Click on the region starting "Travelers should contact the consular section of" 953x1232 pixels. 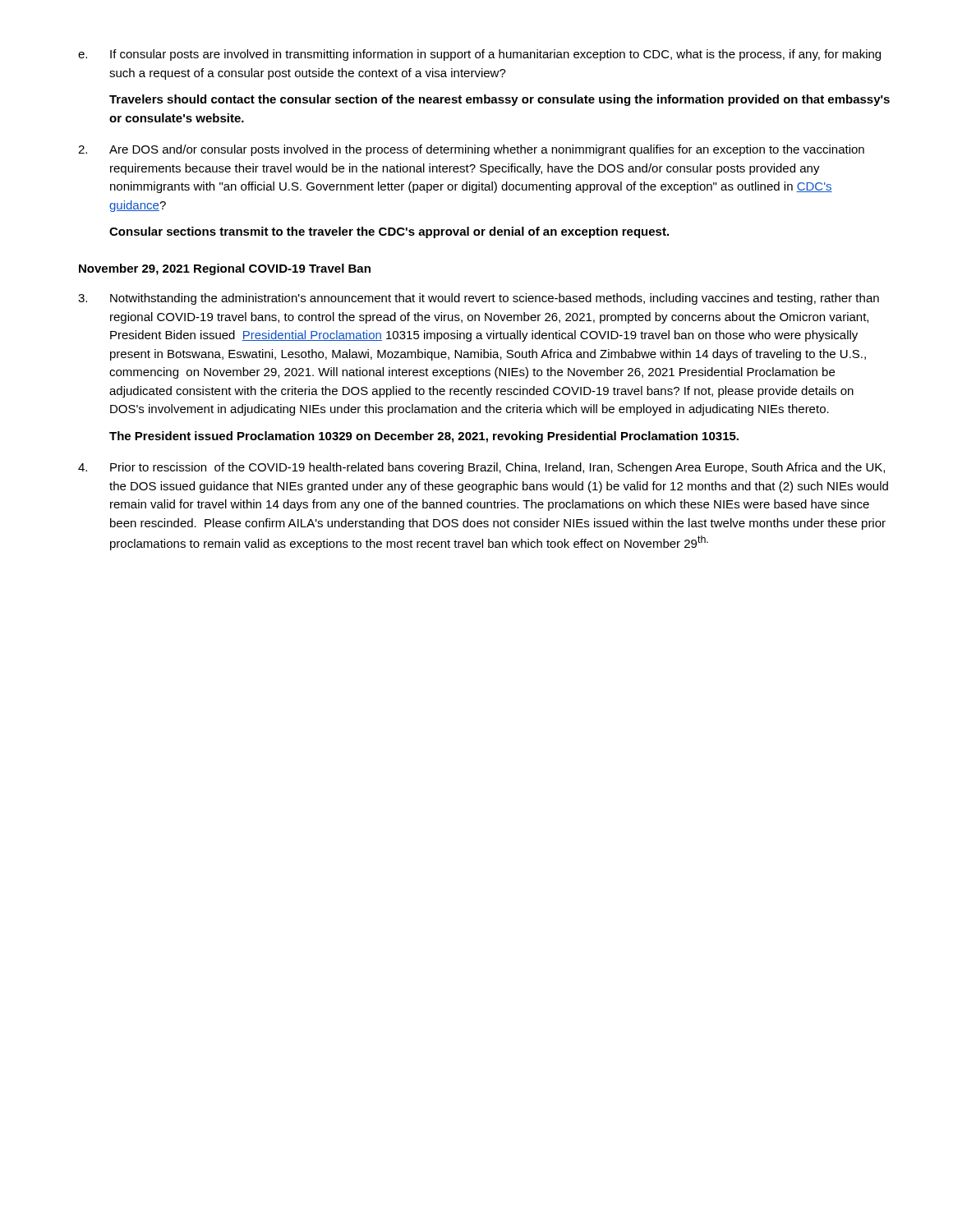point(500,108)
